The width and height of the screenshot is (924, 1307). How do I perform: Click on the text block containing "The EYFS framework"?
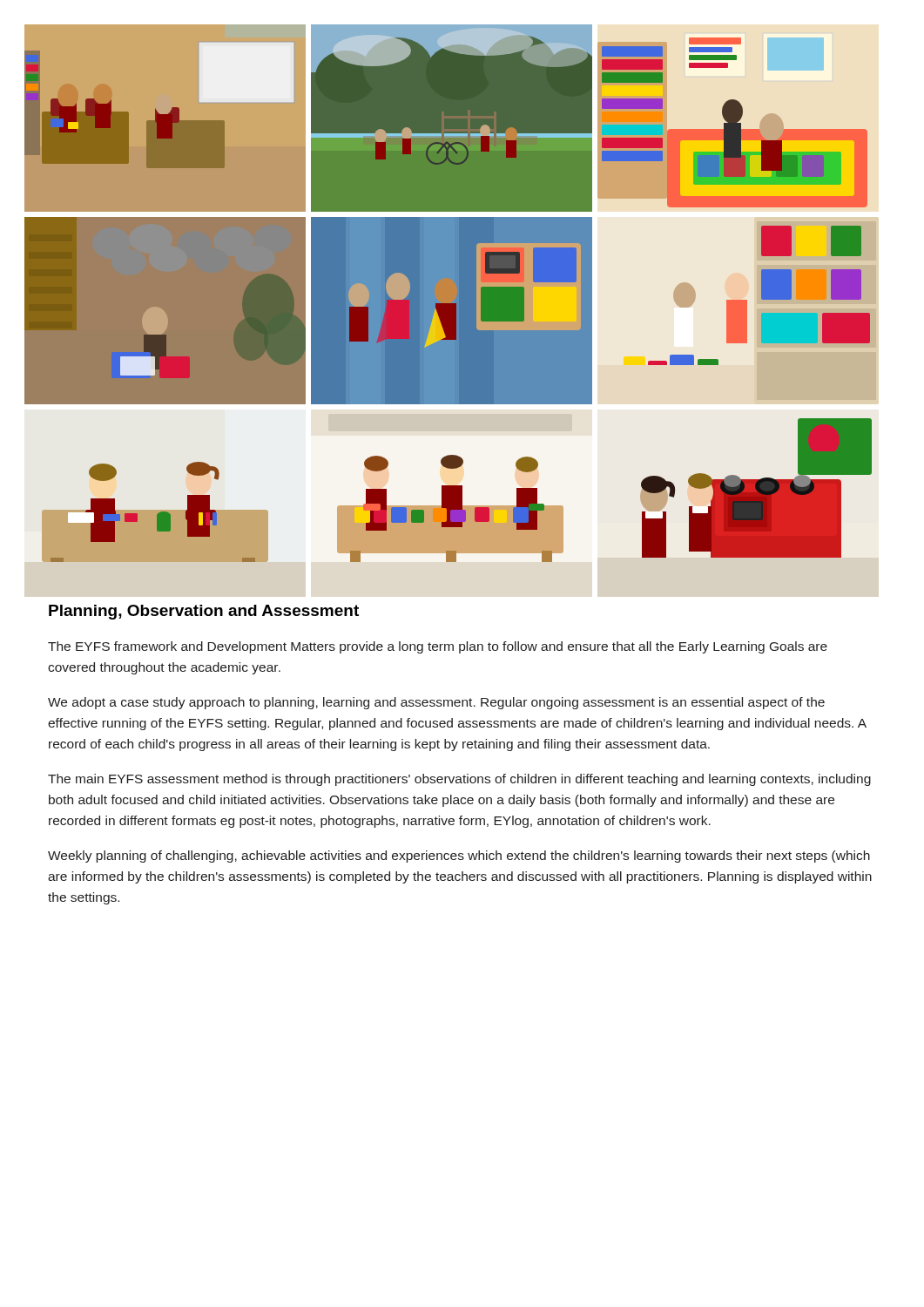(x=438, y=657)
